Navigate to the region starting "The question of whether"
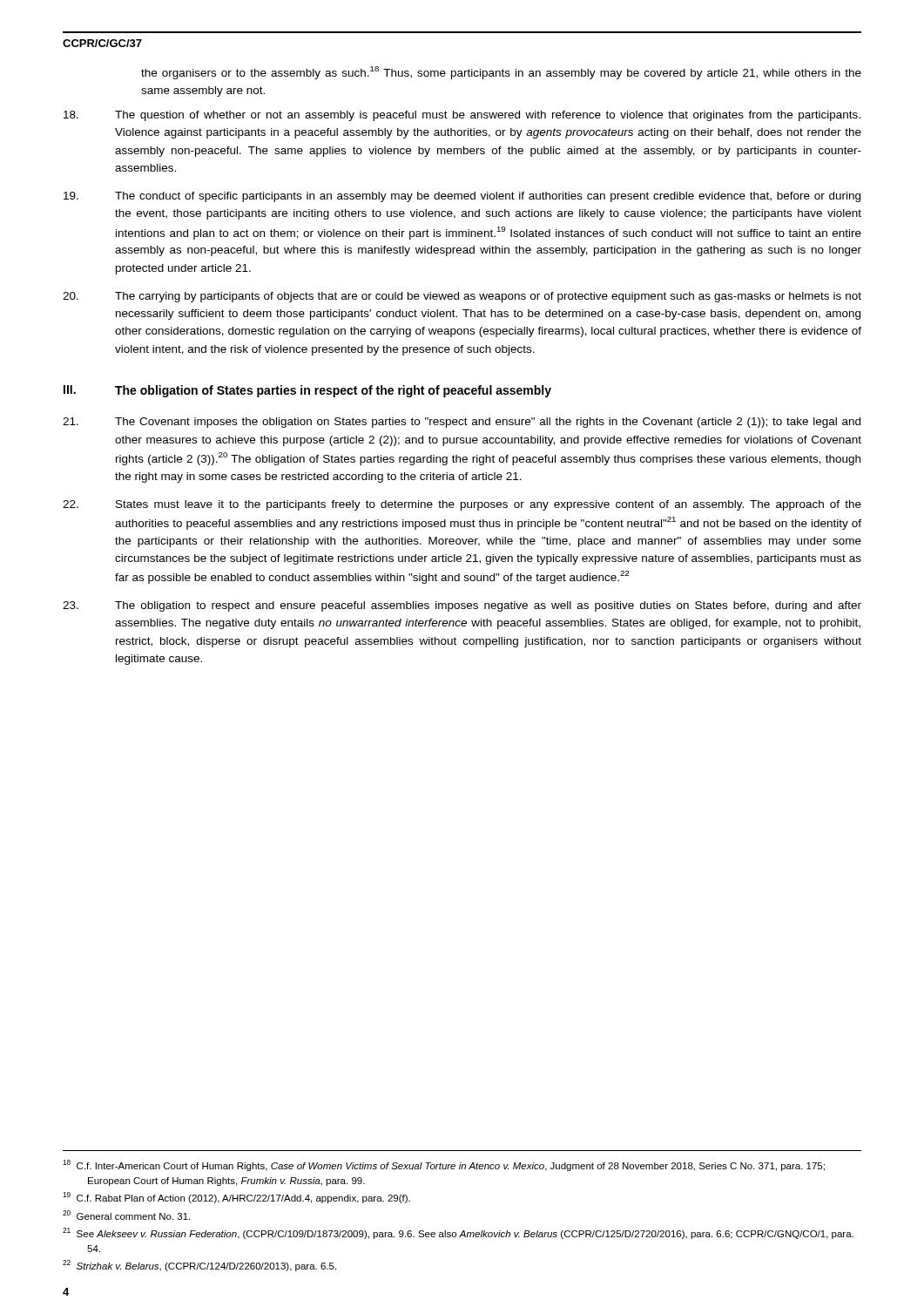Image resolution: width=924 pixels, height=1307 pixels. click(462, 142)
